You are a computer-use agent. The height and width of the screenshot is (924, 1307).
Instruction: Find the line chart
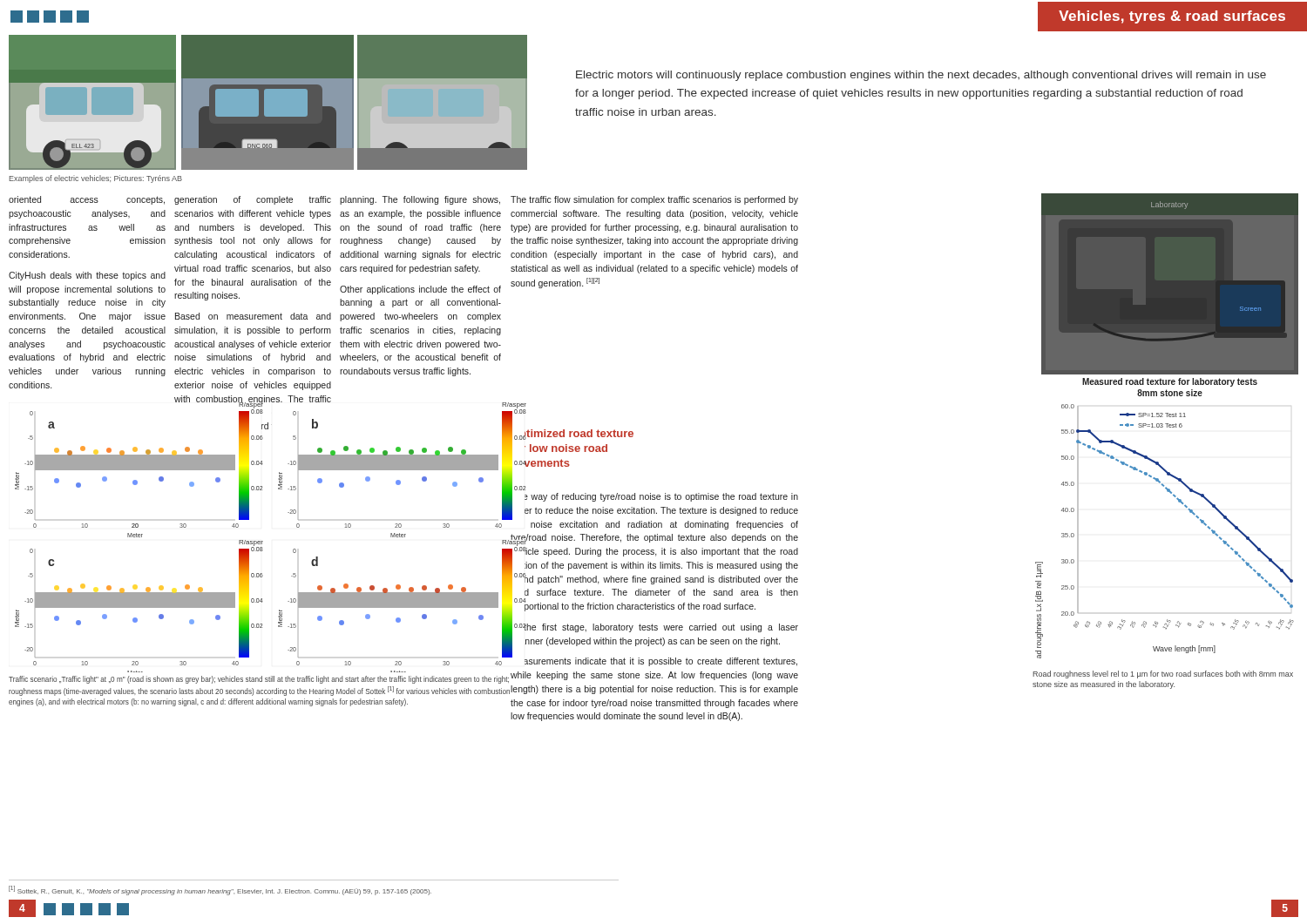[x=1165, y=532]
